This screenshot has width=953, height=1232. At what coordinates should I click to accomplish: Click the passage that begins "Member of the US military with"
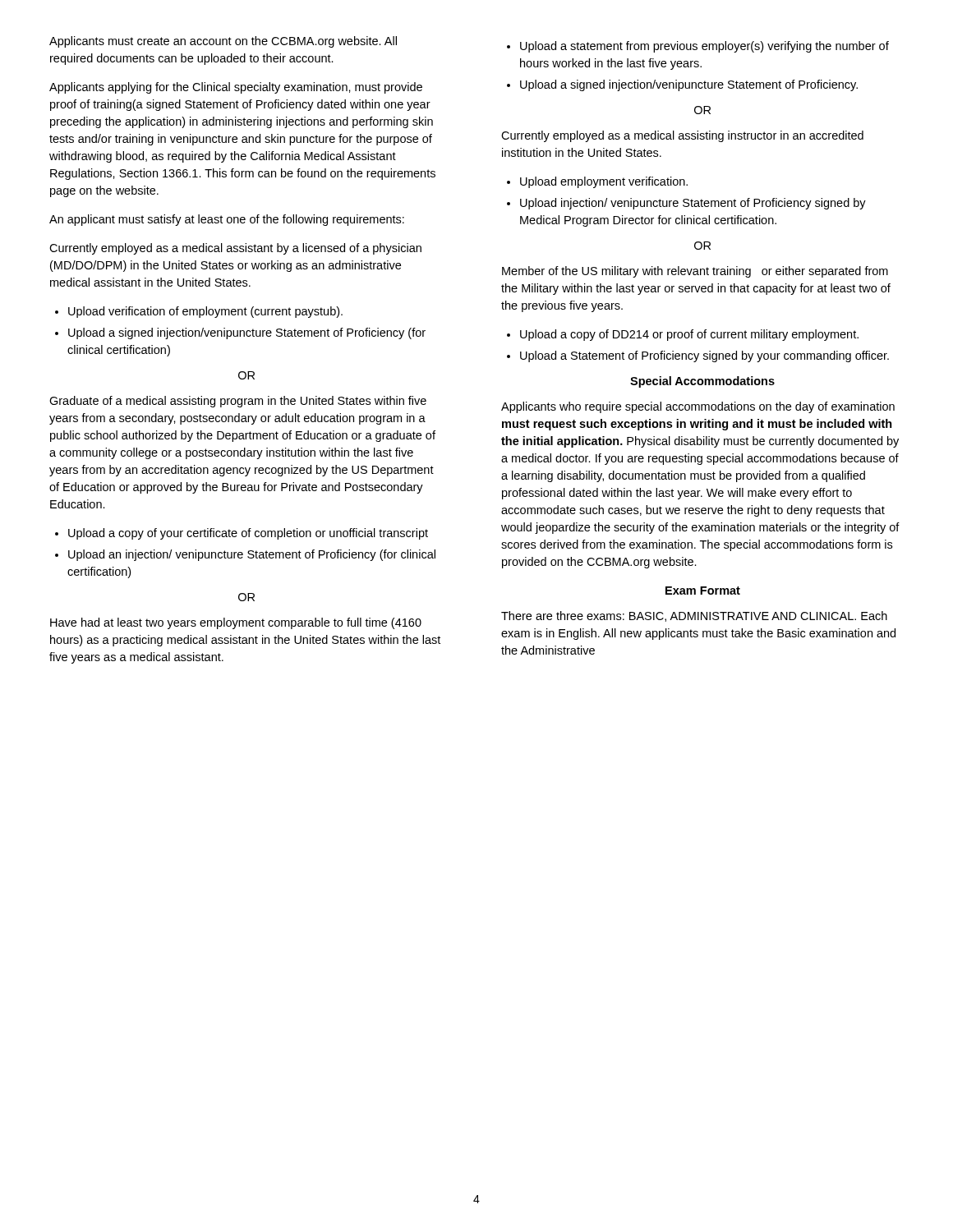pyautogui.click(x=696, y=288)
